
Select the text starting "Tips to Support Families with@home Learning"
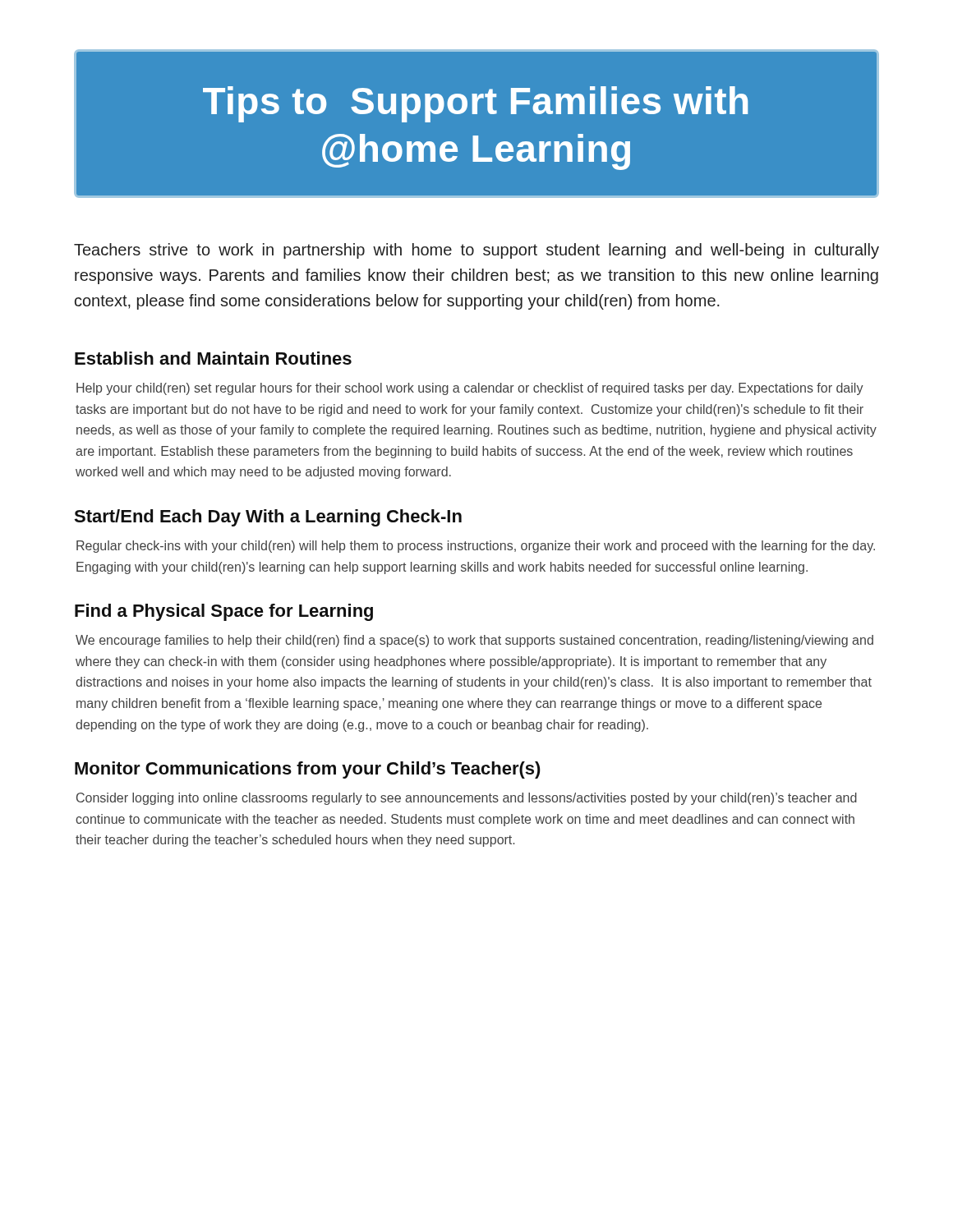[x=476, y=124]
